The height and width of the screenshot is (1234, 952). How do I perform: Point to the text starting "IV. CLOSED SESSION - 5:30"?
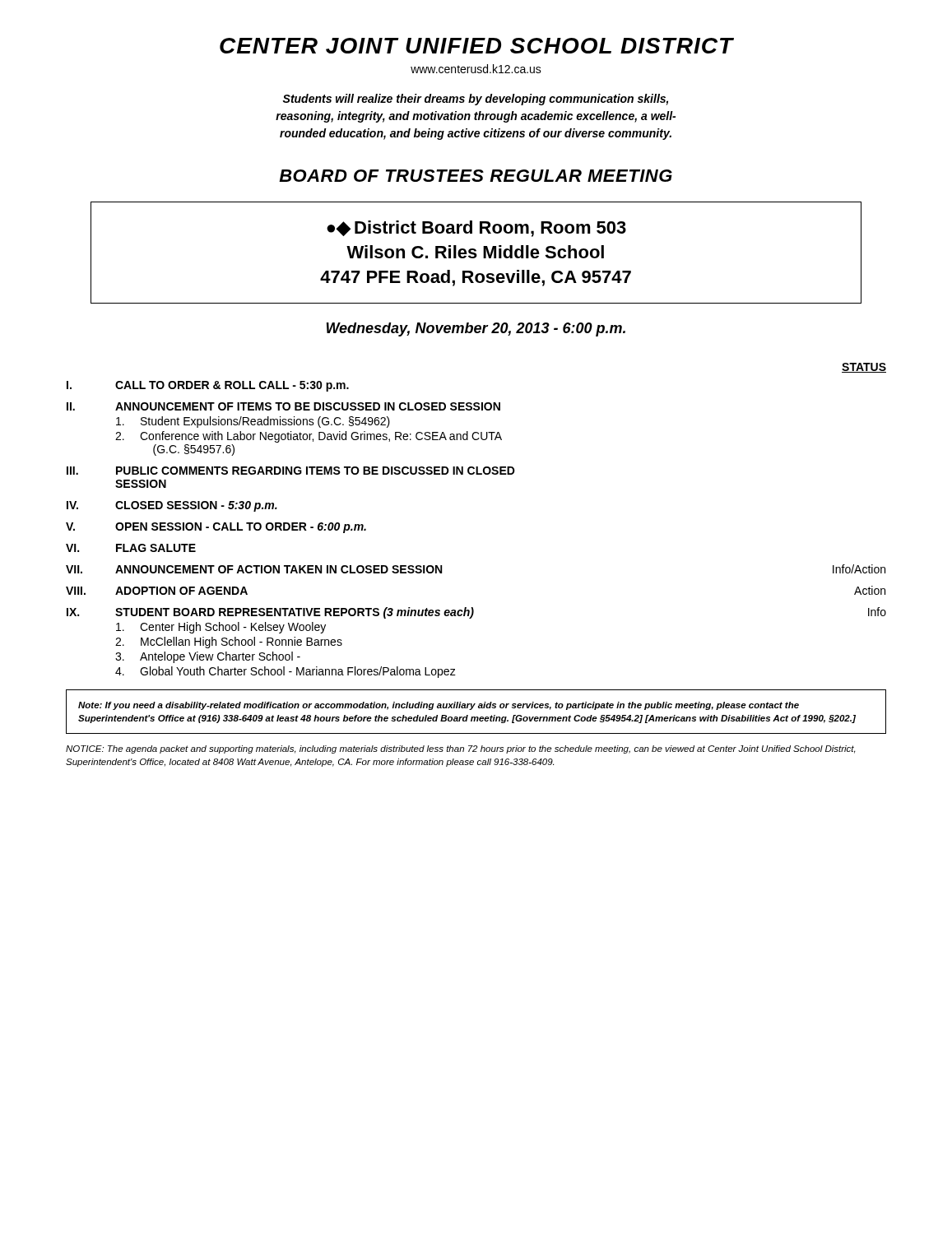(x=172, y=506)
